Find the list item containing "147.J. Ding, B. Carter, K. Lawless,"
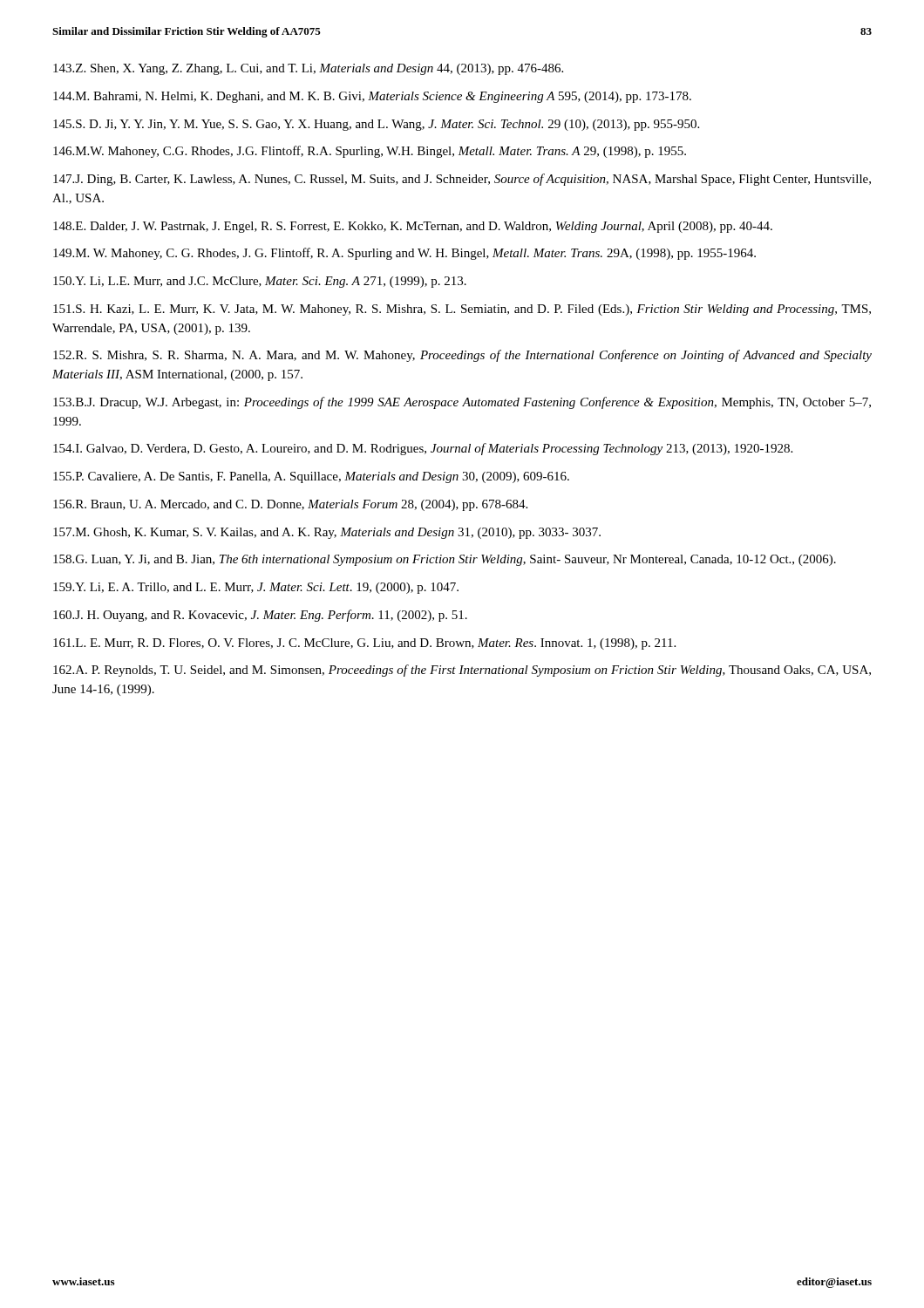Image resolution: width=924 pixels, height=1308 pixels. [x=462, y=189]
